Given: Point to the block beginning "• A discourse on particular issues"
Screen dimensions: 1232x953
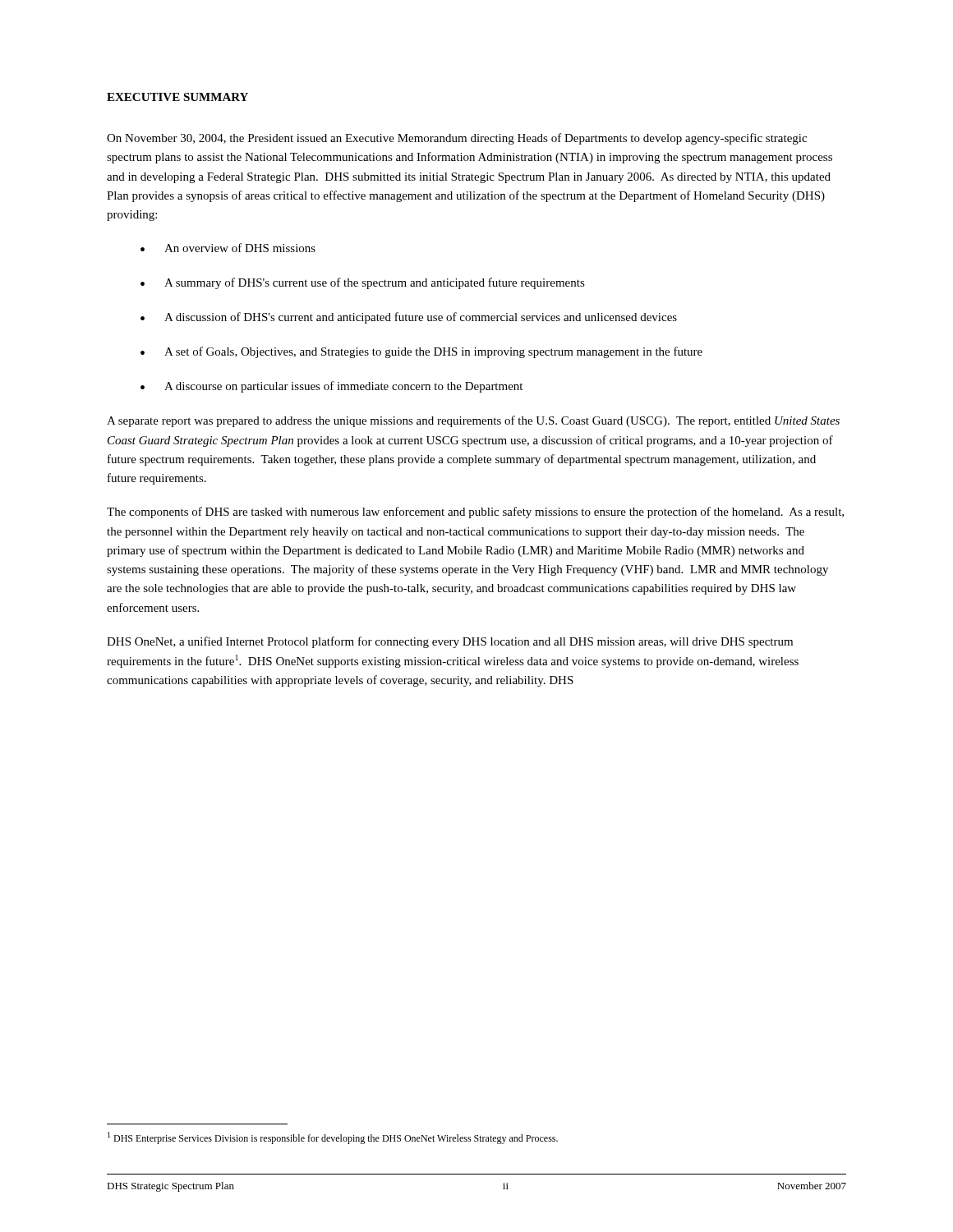Looking at the screenshot, I should point(493,388).
